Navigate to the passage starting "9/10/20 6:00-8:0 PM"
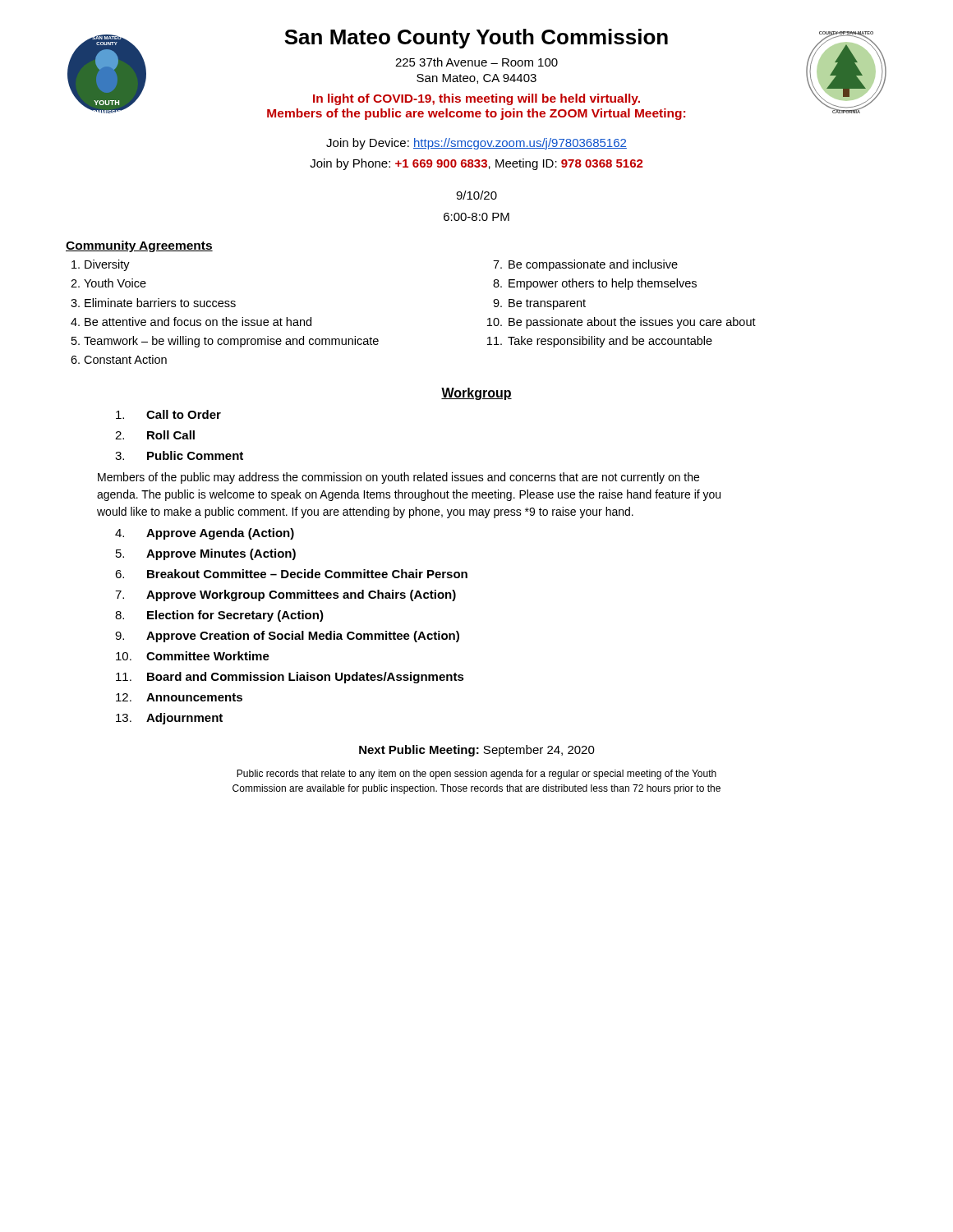This screenshot has width=953, height=1232. tap(476, 206)
